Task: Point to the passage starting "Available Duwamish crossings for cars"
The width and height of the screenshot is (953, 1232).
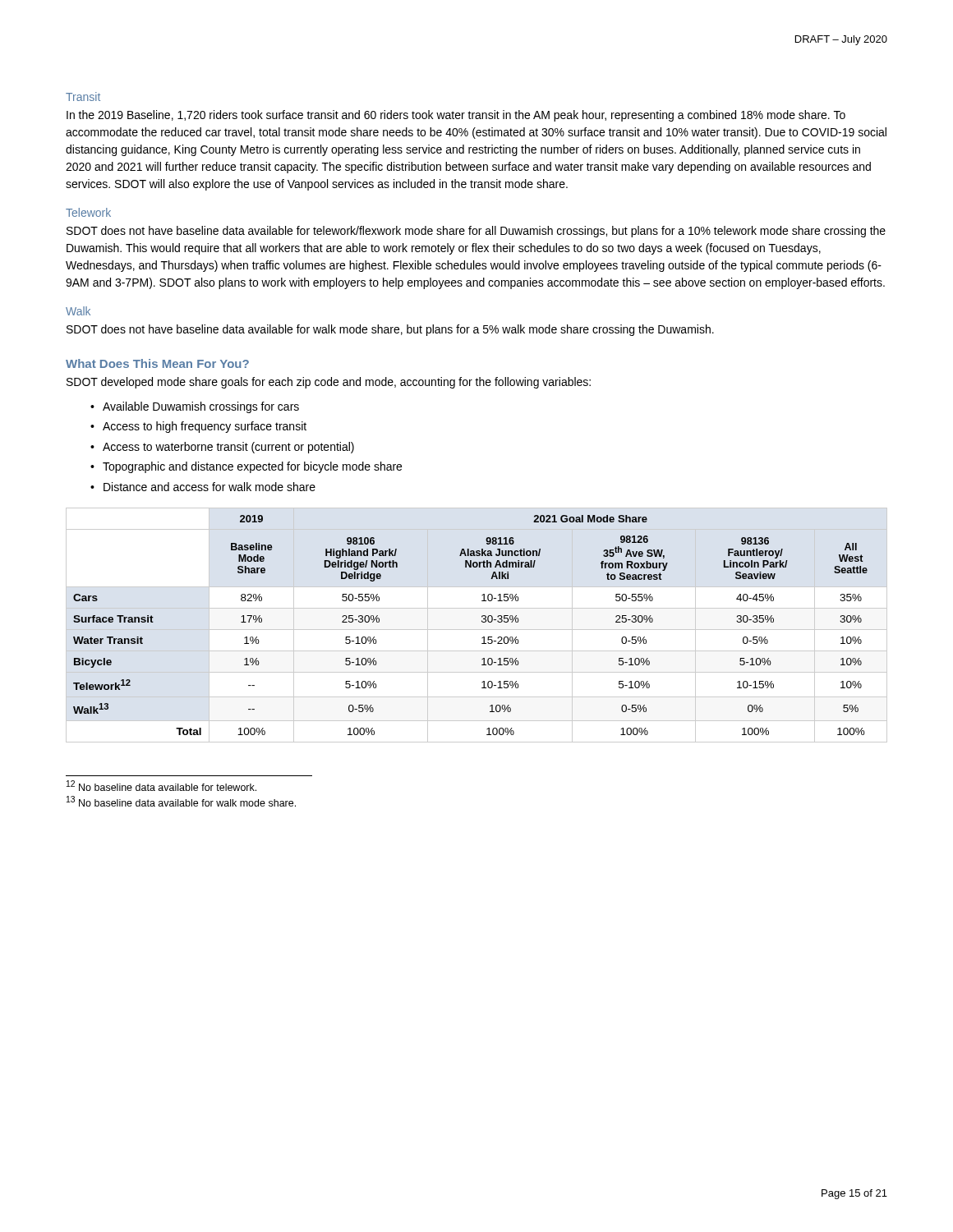Action: pyautogui.click(x=201, y=407)
